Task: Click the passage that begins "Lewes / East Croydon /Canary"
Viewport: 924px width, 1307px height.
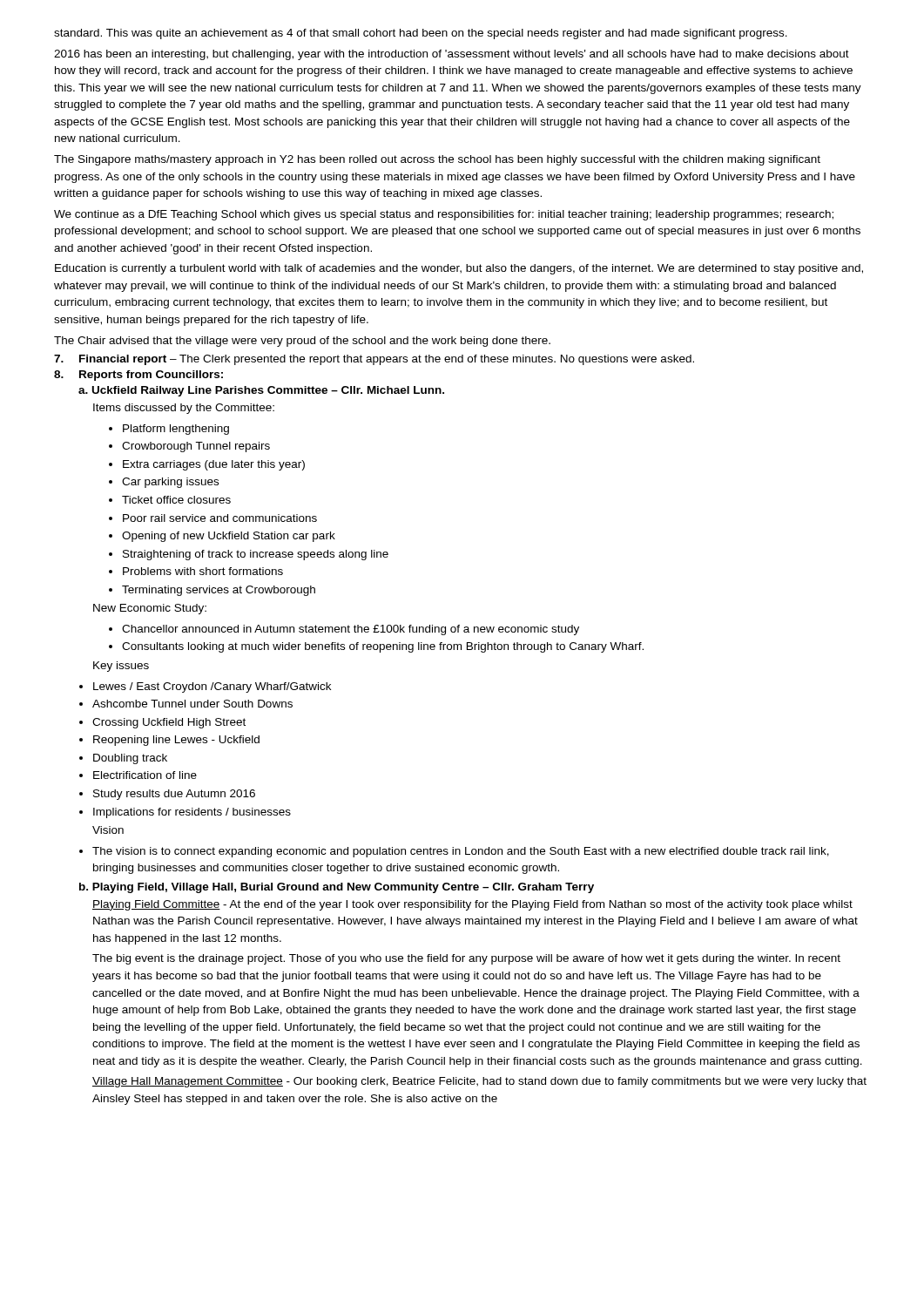Action: pyautogui.click(x=212, y=686)
